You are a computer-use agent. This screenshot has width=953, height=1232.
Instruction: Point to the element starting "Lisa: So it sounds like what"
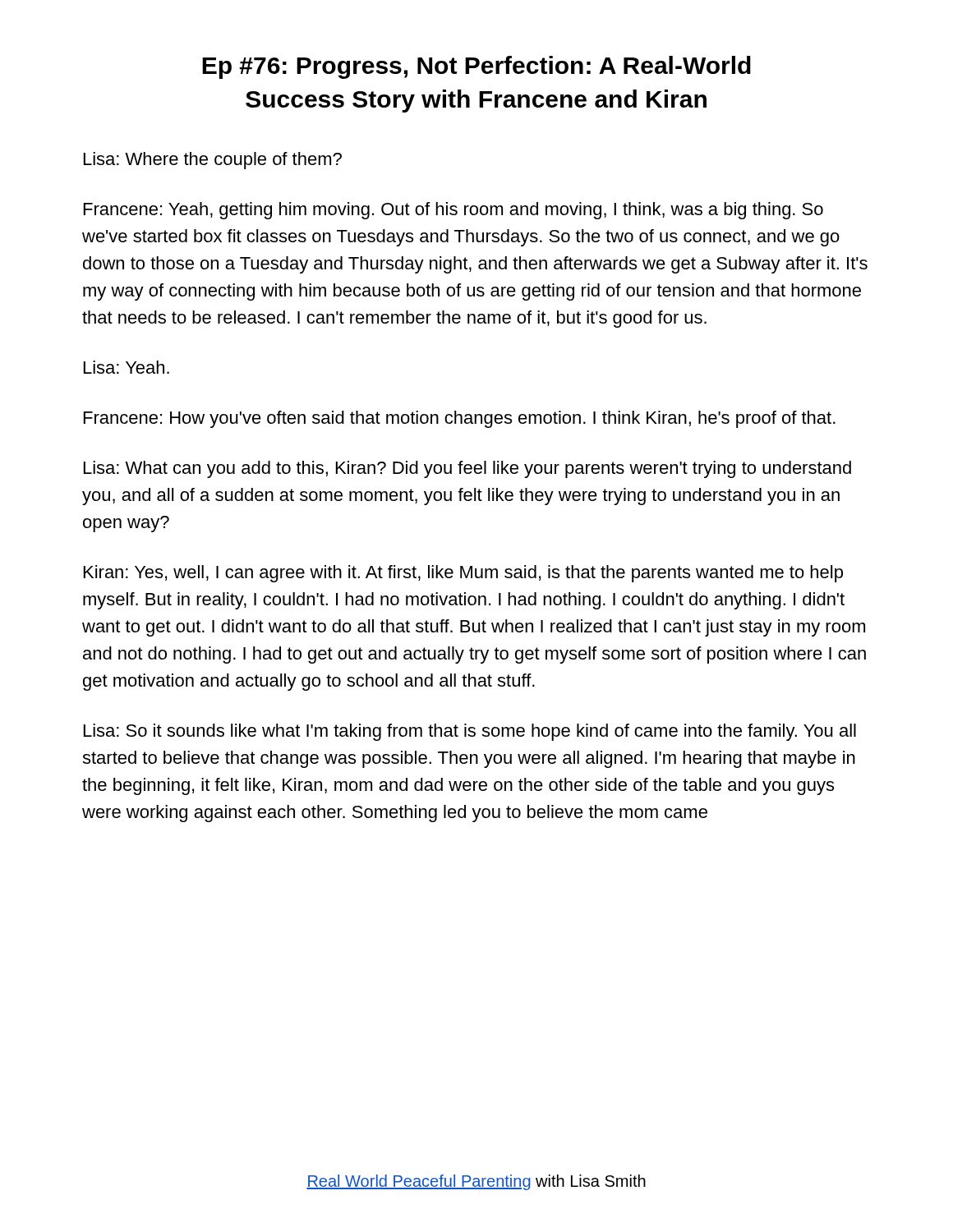[469, 771]
